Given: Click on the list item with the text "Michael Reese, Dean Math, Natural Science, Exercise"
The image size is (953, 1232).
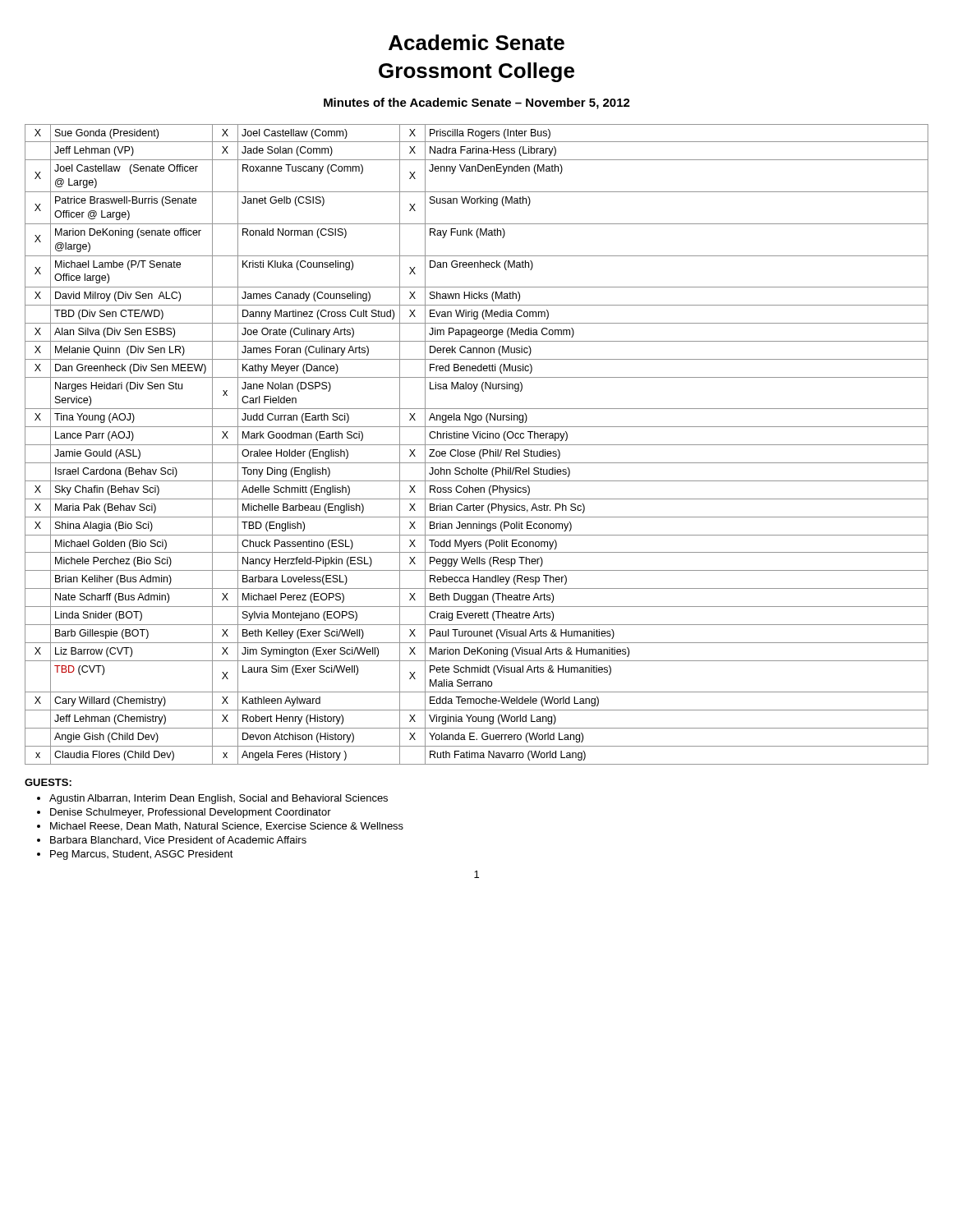Looking at the screenshot, I should pos(226,826).
